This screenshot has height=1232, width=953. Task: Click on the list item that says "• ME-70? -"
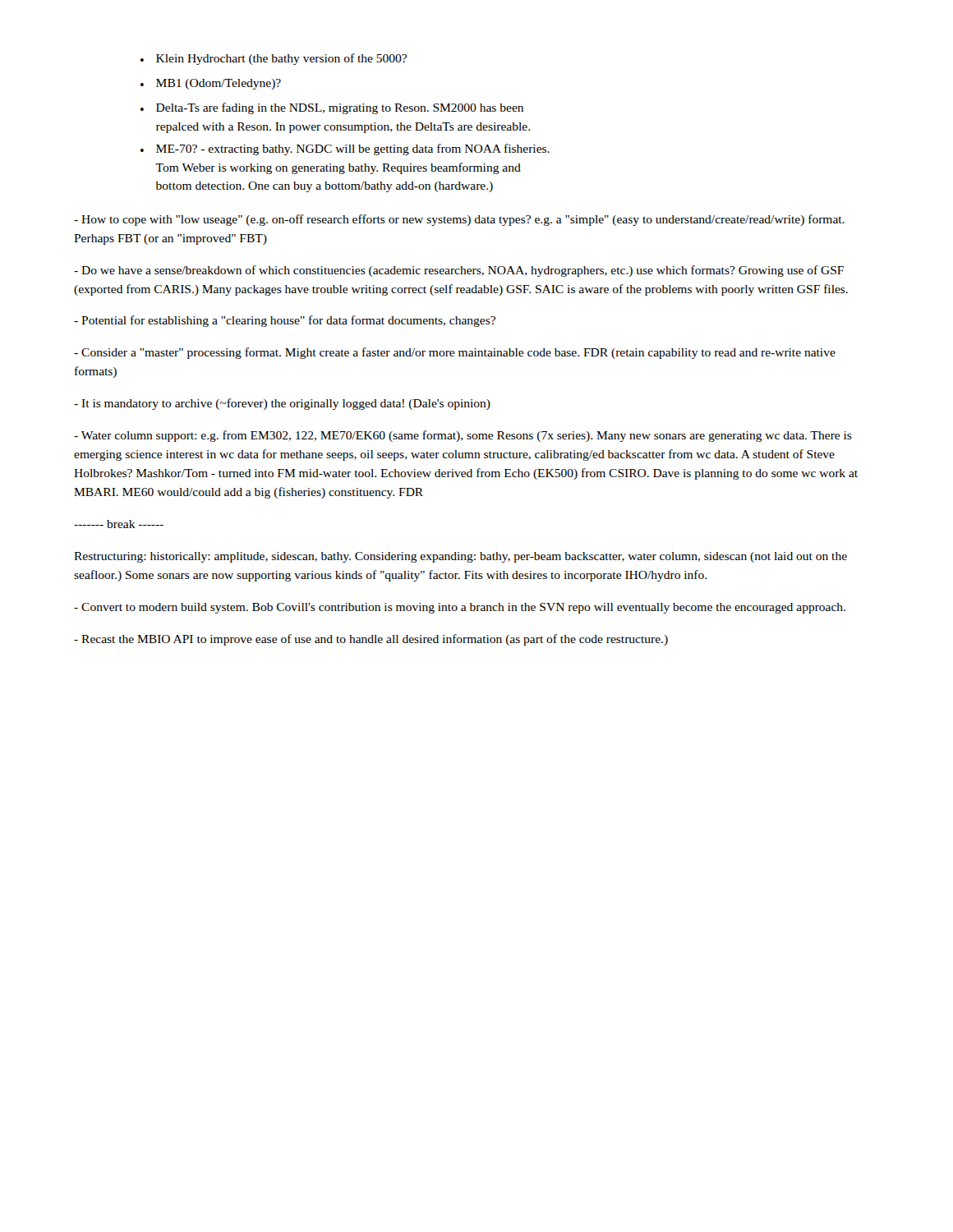point(509,168)
